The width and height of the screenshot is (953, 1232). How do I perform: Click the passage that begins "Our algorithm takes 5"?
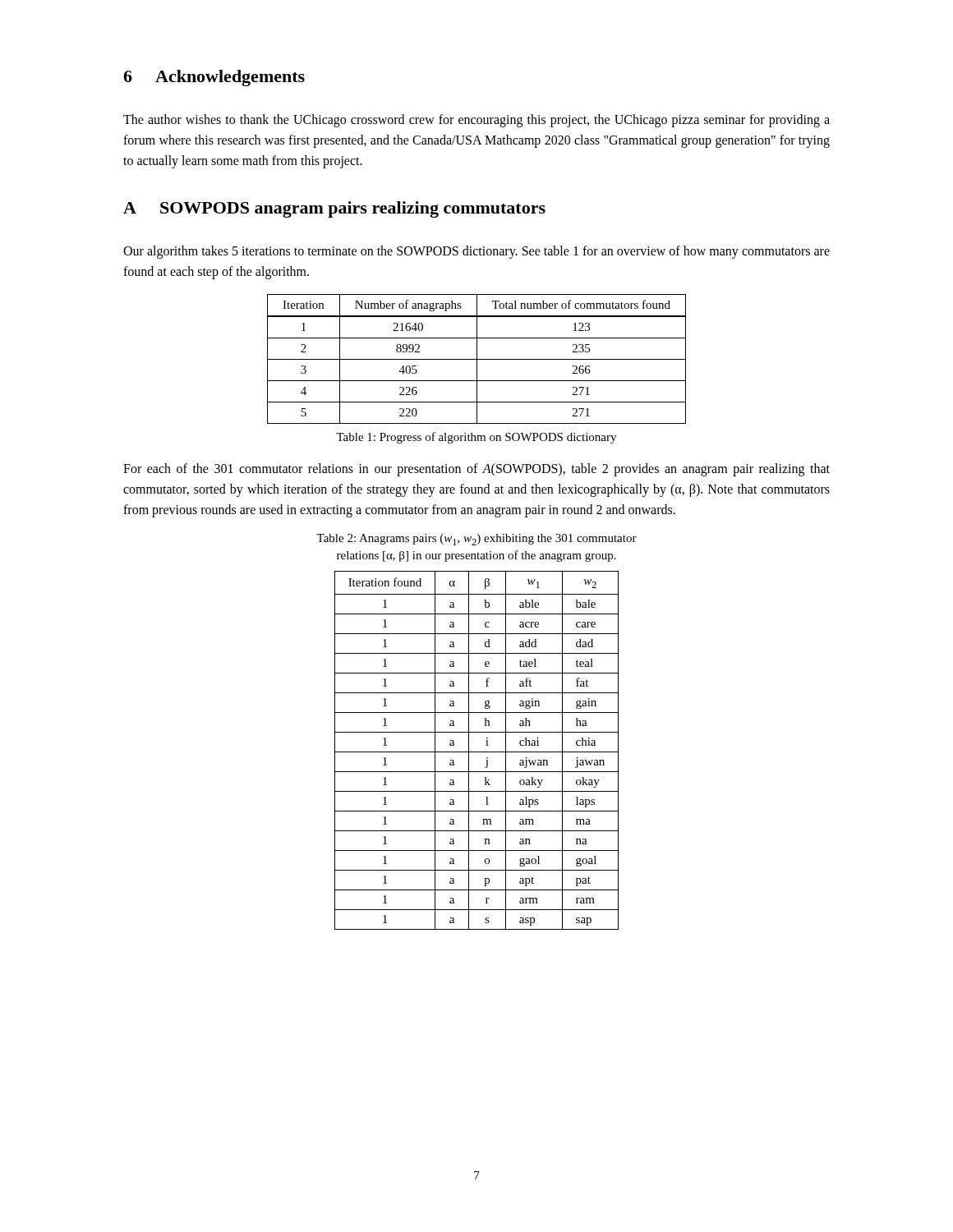(476, 262)
